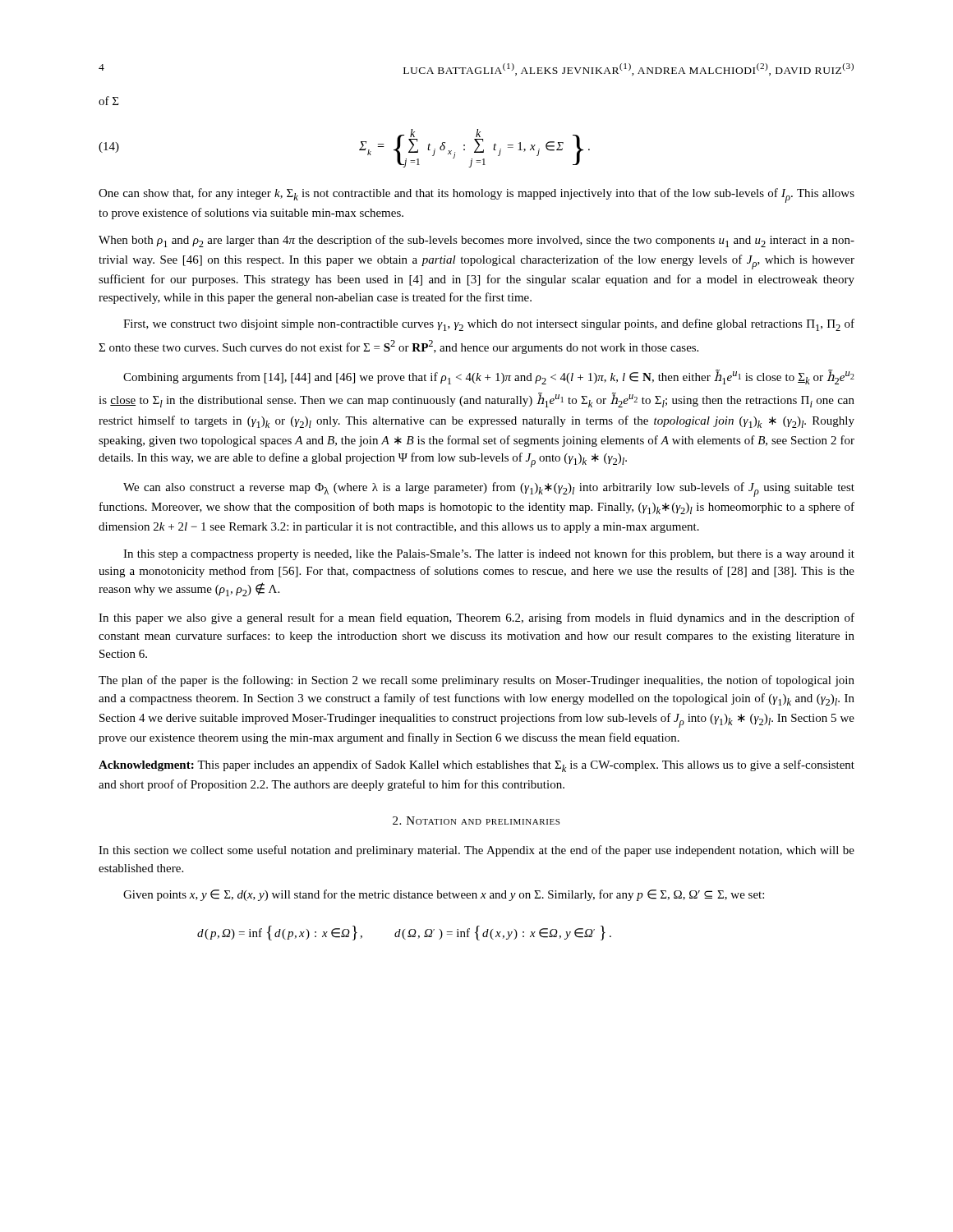Click on the text block that reads "The plan of the paper is the"
This screenshot has height=1232, width=953.
(x=476, y=709)
